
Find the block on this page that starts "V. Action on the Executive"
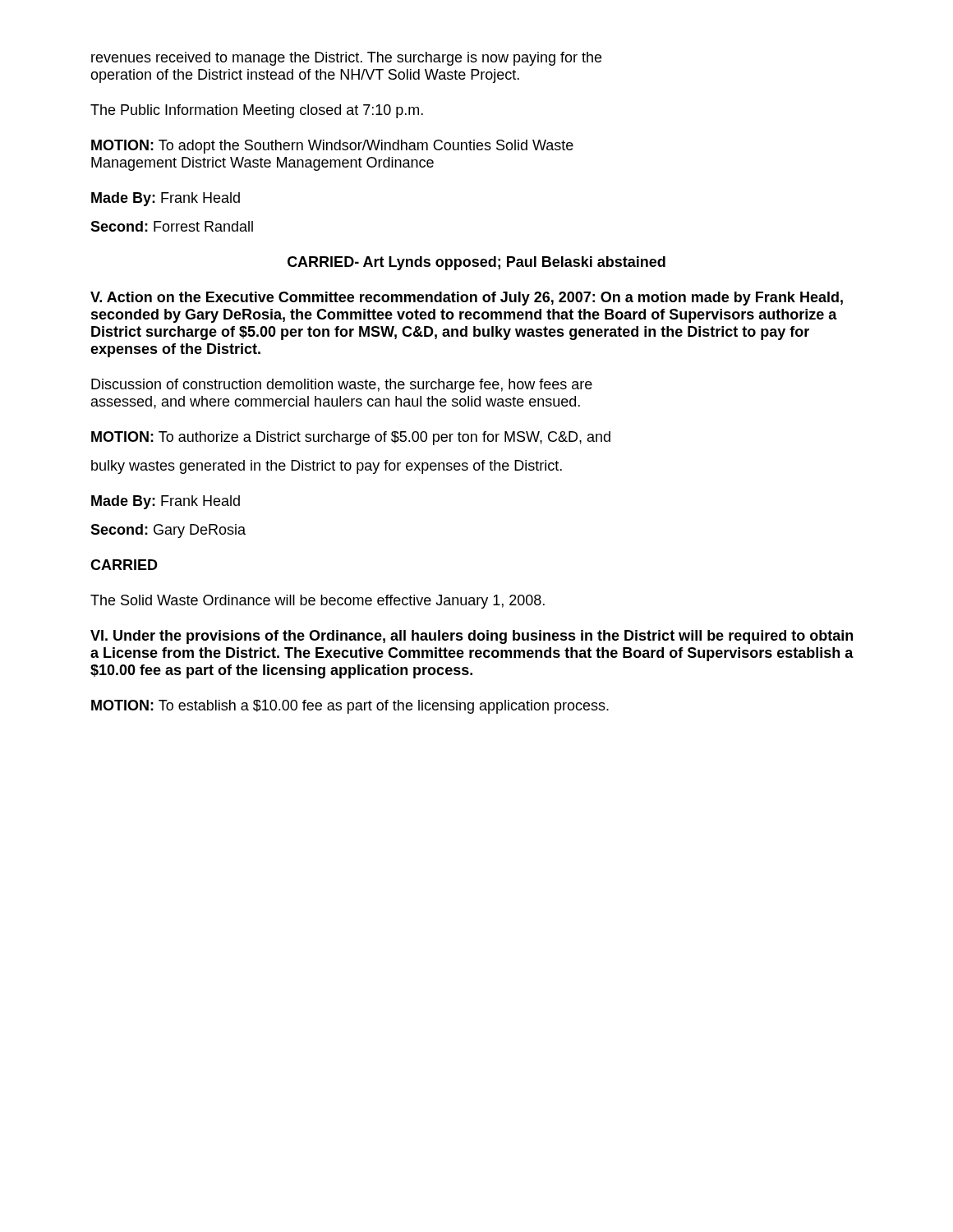click(467, 323)
